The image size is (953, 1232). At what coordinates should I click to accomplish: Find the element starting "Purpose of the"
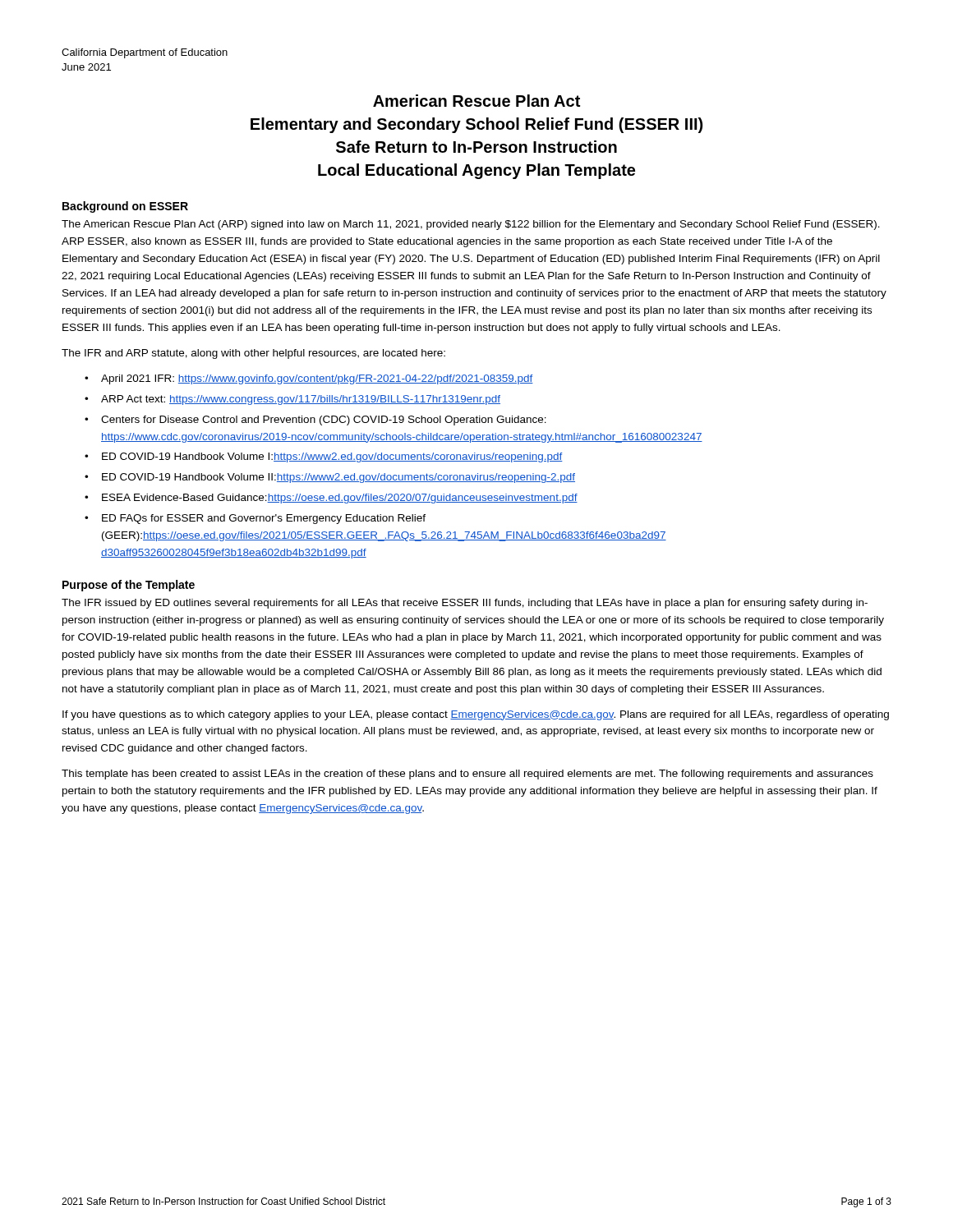[x=128, y=585]
